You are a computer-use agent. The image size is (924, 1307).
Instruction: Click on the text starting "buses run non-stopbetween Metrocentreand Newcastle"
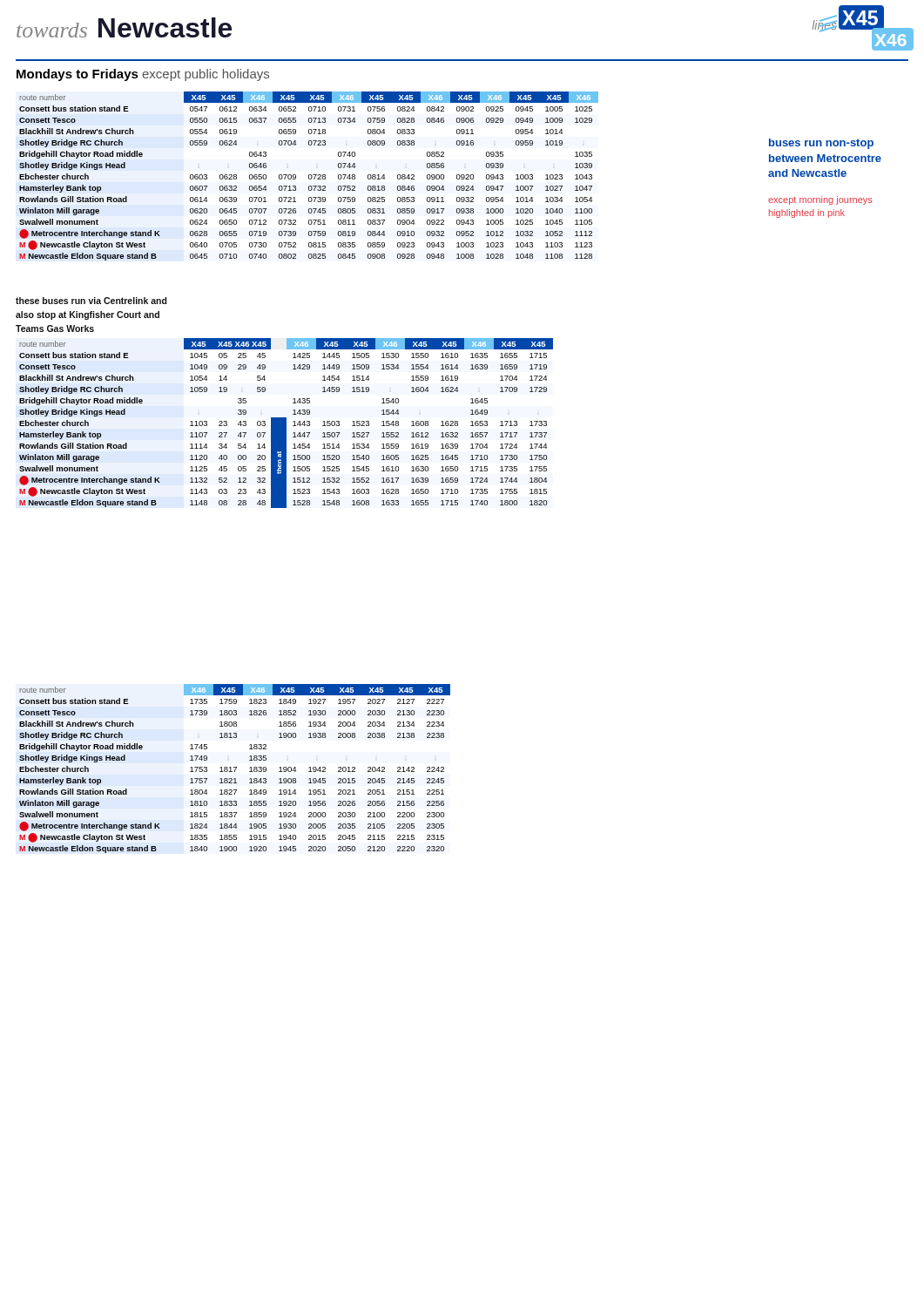[825, 158]
